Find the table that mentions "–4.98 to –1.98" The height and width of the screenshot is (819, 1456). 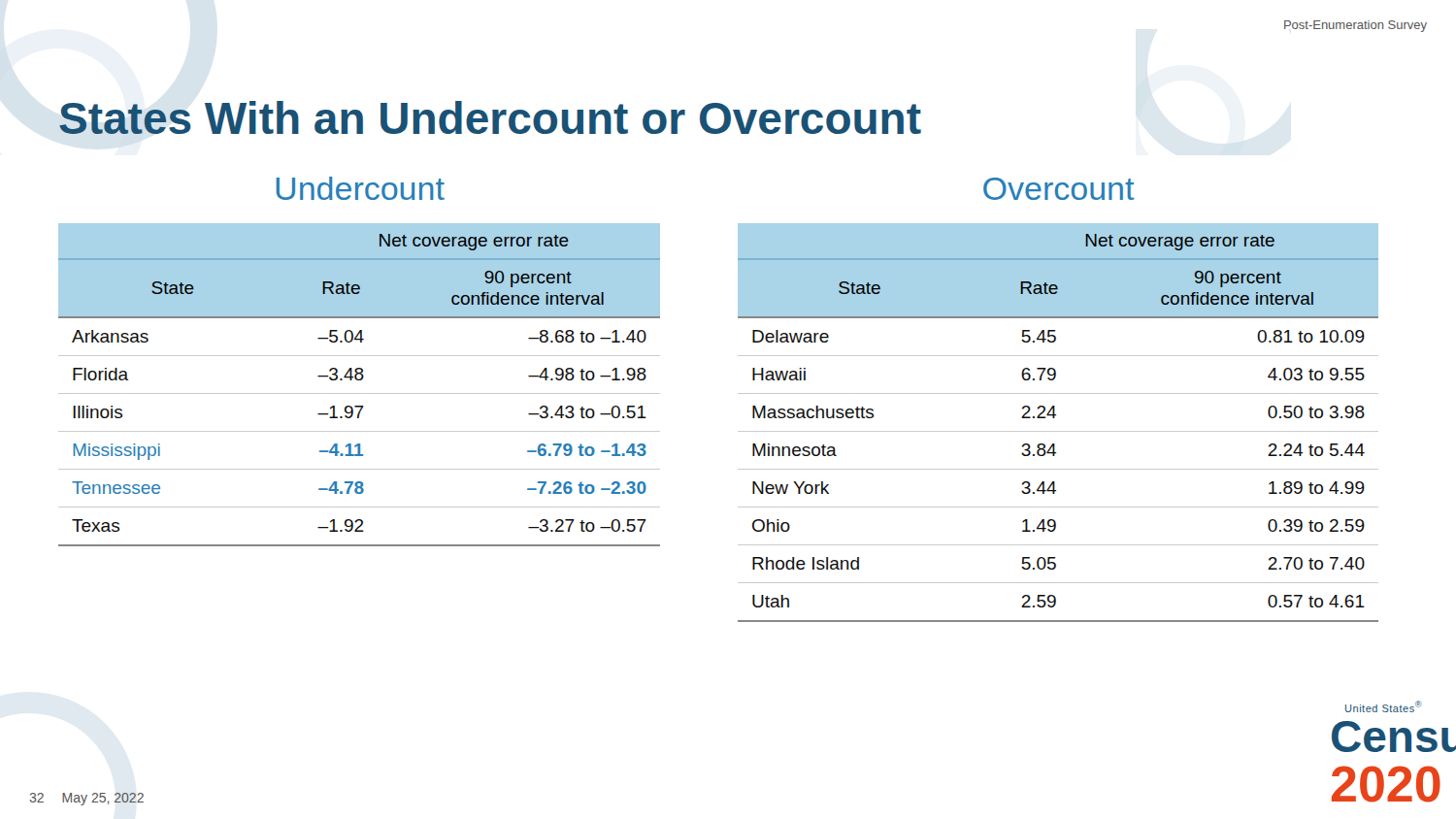click(359, 385)
